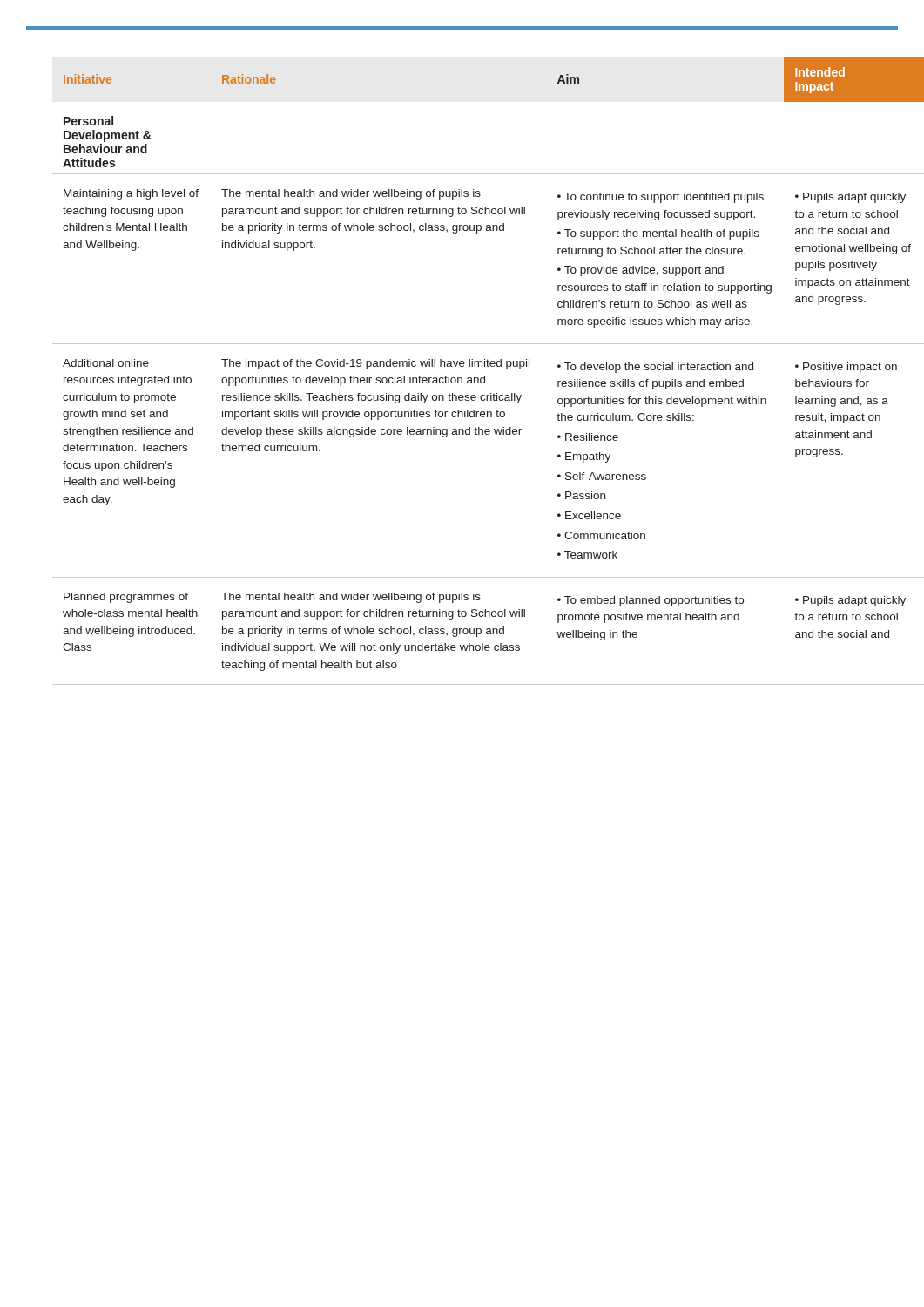
Task: Select the table that reads "Pupils adapt quickly to"
Action: point(462,371)
